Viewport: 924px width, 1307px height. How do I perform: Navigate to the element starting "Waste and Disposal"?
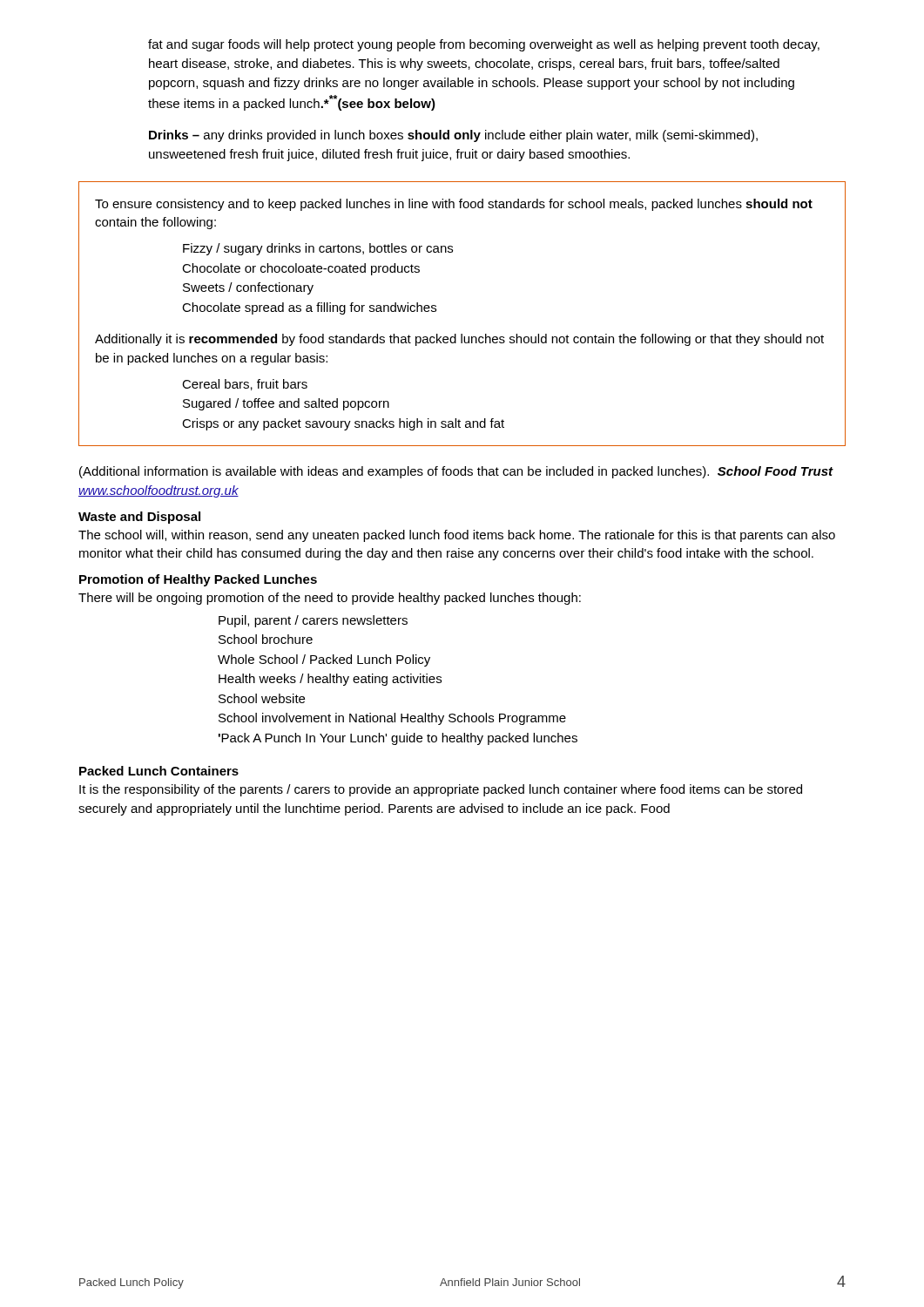coord(140,516)
